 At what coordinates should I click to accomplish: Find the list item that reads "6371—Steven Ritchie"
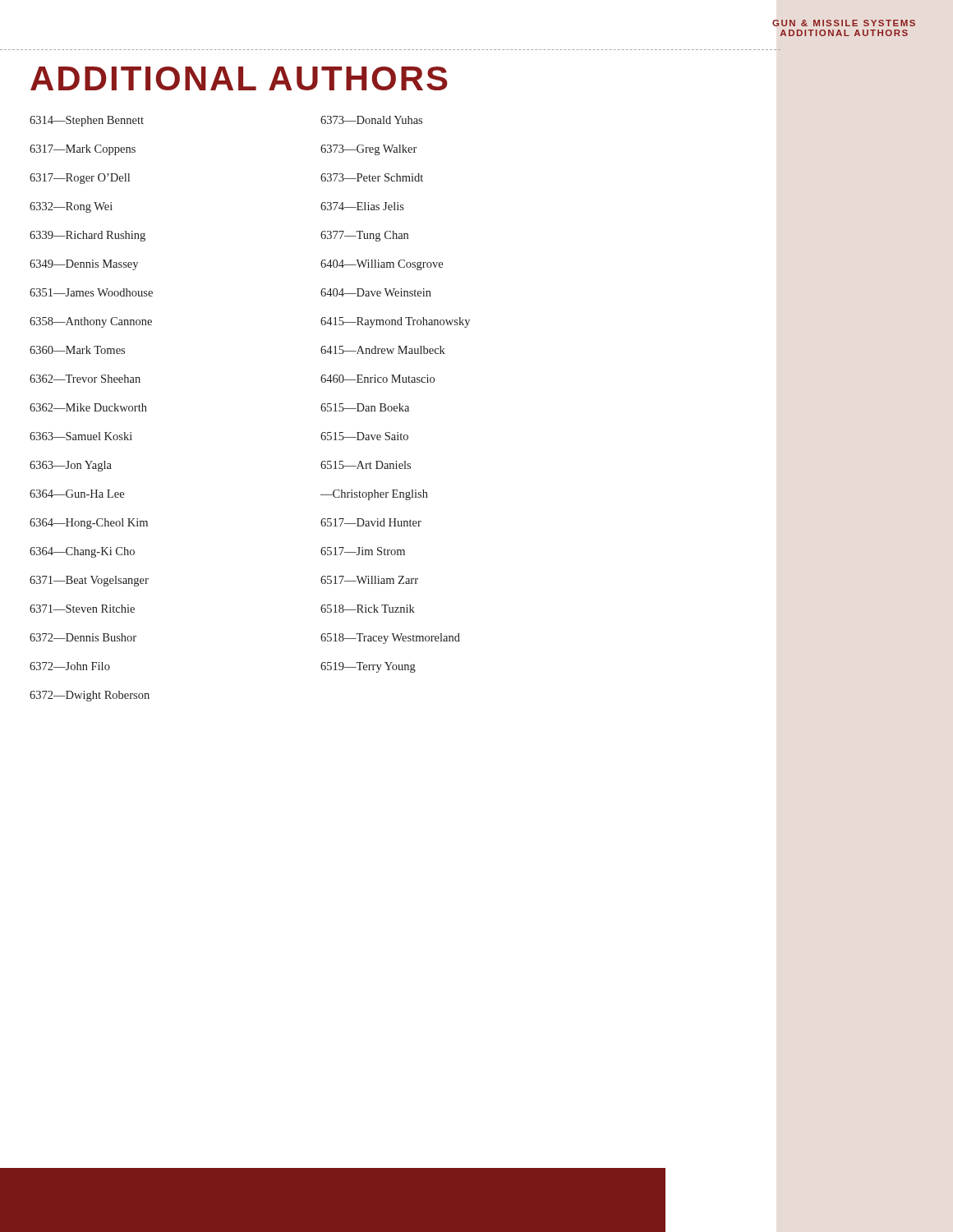(x=82, y=609)
